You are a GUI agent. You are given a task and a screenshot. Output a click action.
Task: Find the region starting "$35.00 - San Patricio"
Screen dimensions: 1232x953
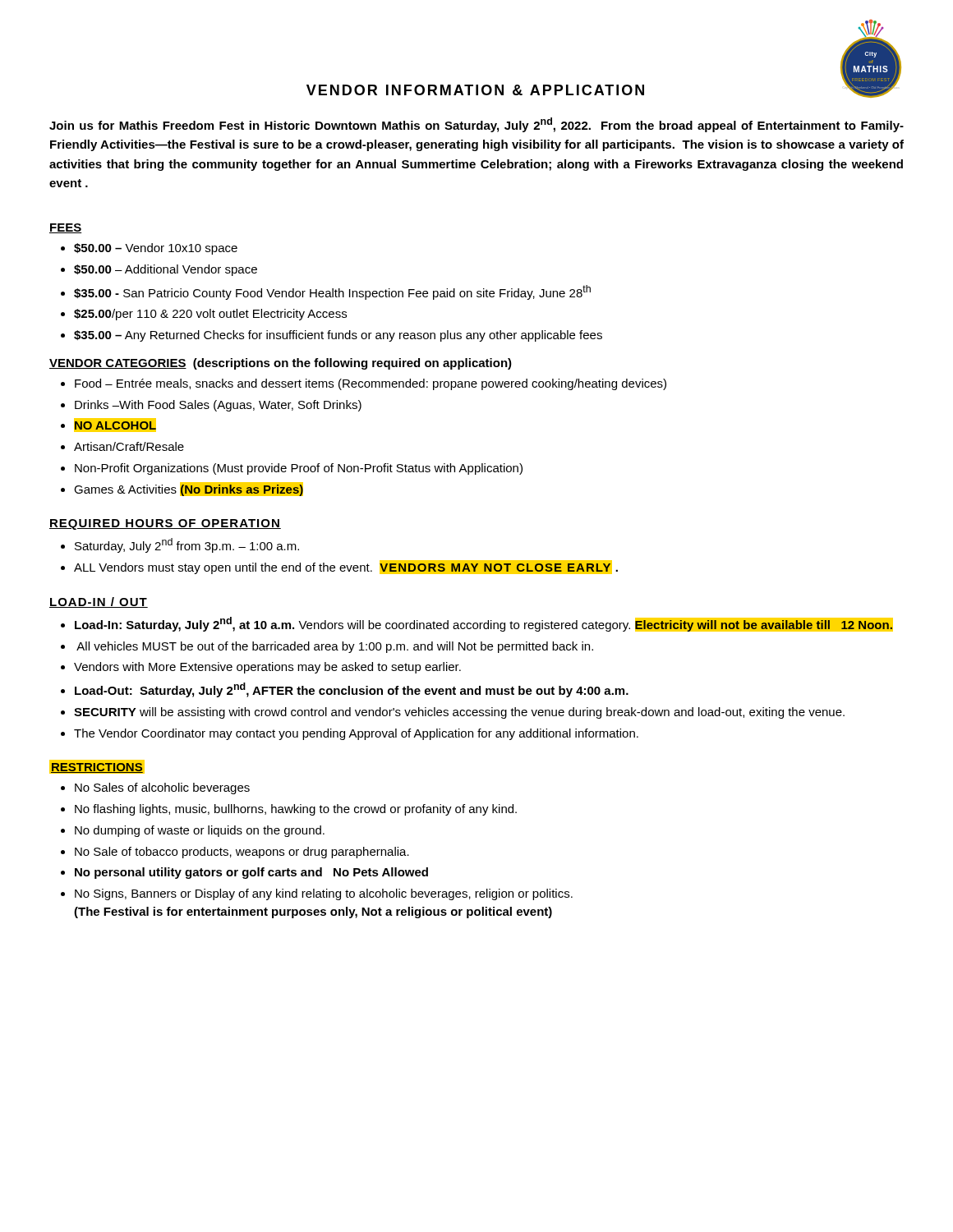(x=333, y=291)
